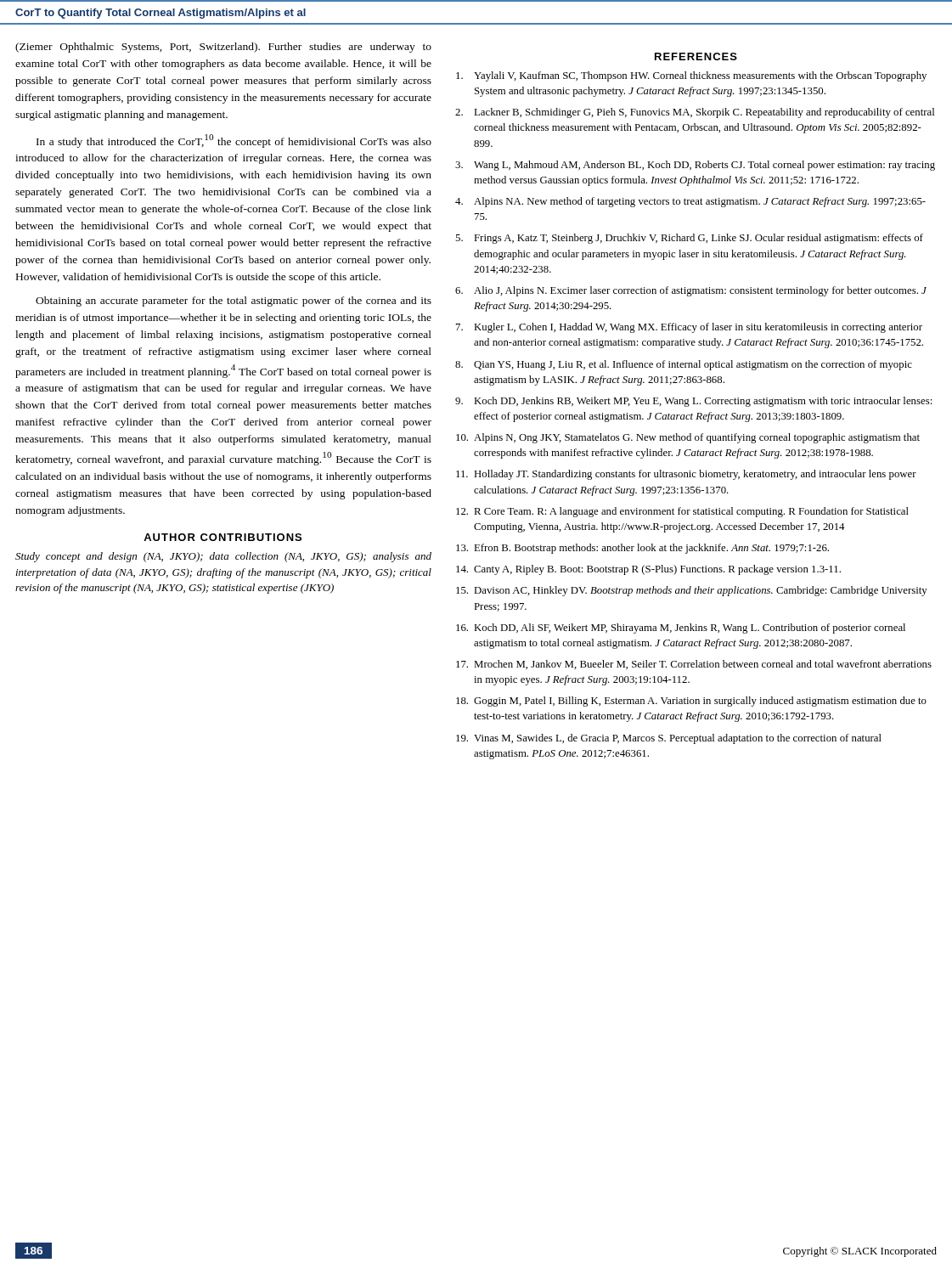Image resolution: width=952 pixels, height=1274 pixels.
Task: Locate the block starting "7. Kugler L, Cohen I, Haddad"
Action: tap(696, 335)
